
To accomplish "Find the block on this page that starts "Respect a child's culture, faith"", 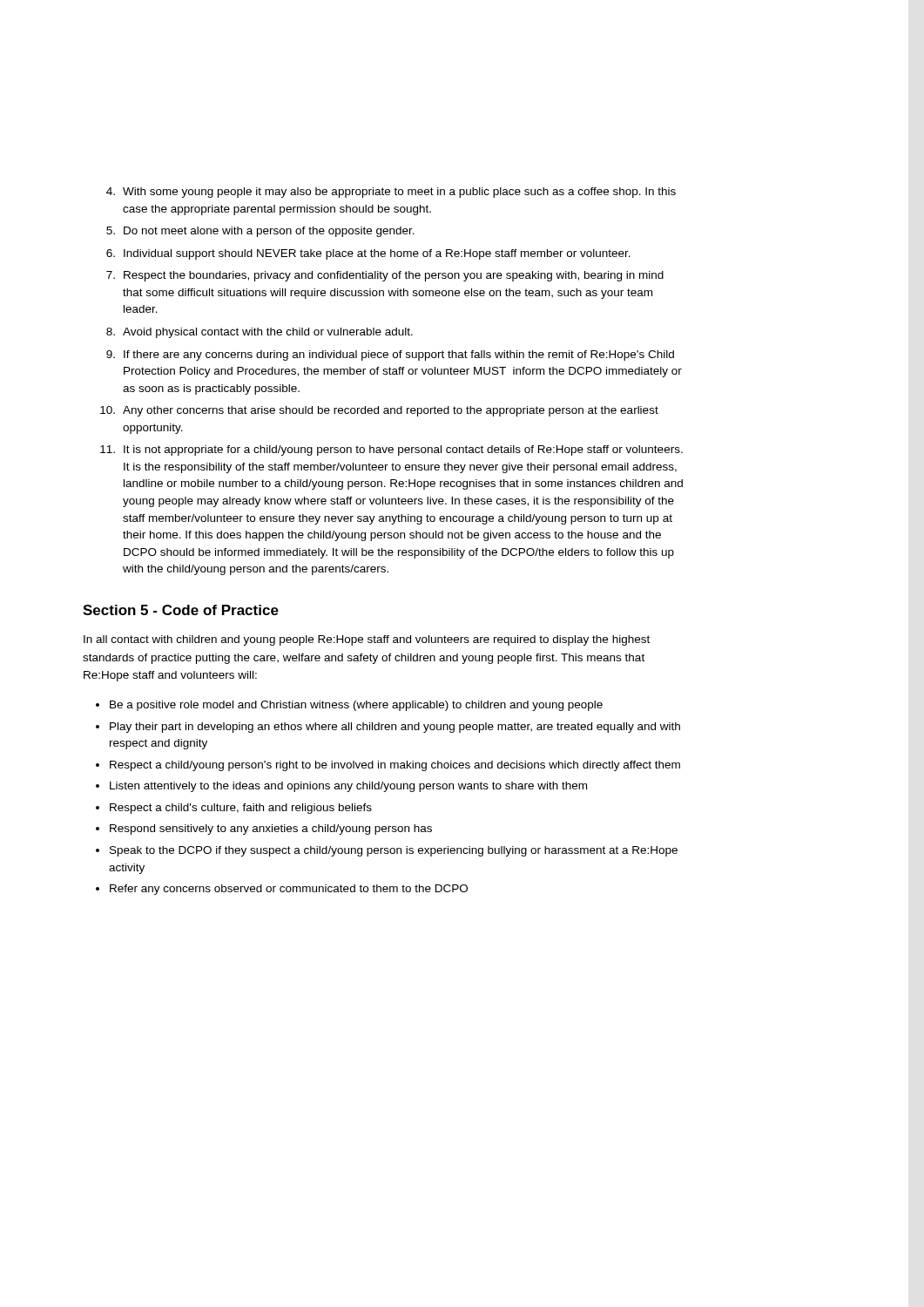I will pos(241,809).
